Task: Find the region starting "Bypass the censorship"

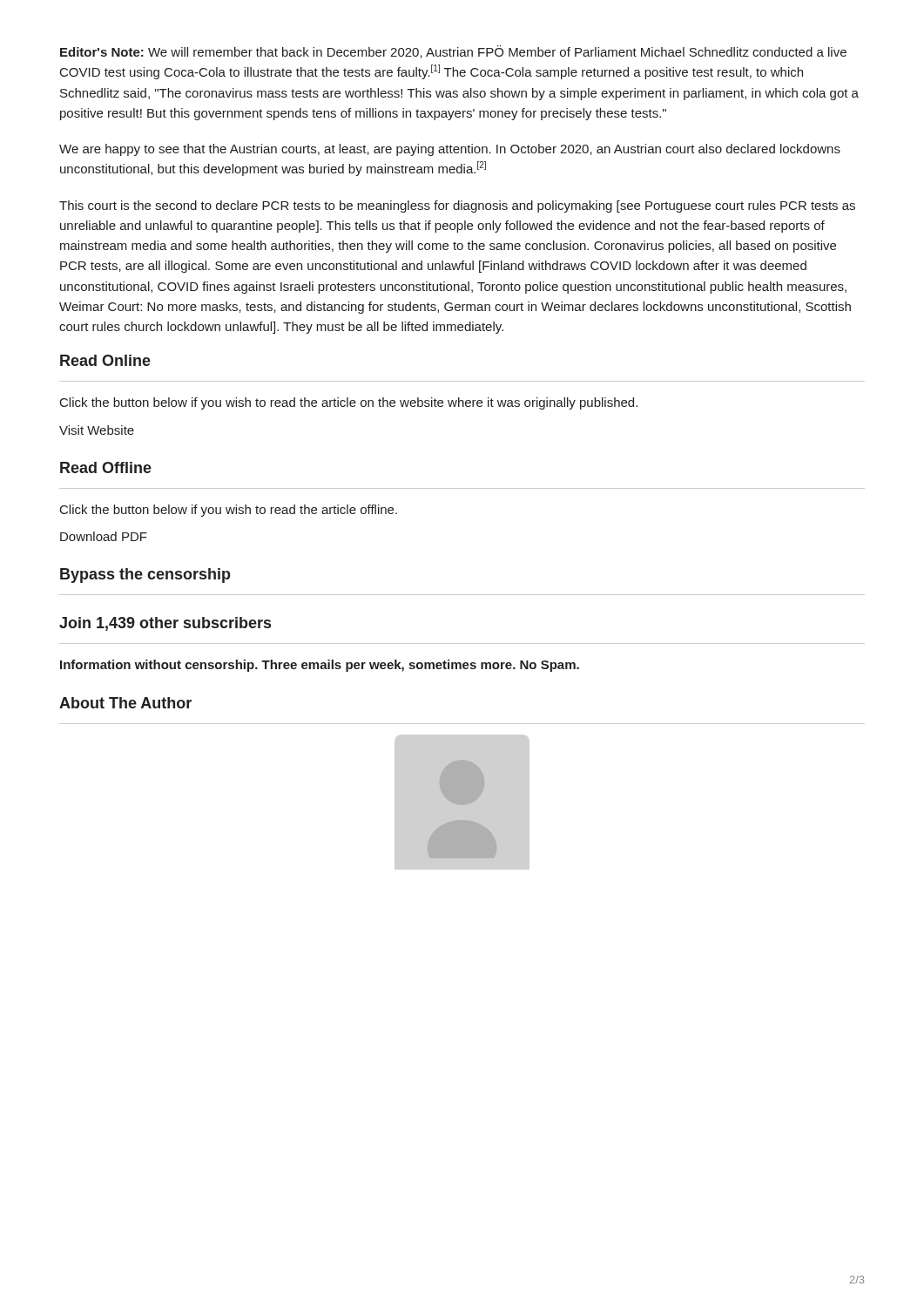Action: click(145, 576)
